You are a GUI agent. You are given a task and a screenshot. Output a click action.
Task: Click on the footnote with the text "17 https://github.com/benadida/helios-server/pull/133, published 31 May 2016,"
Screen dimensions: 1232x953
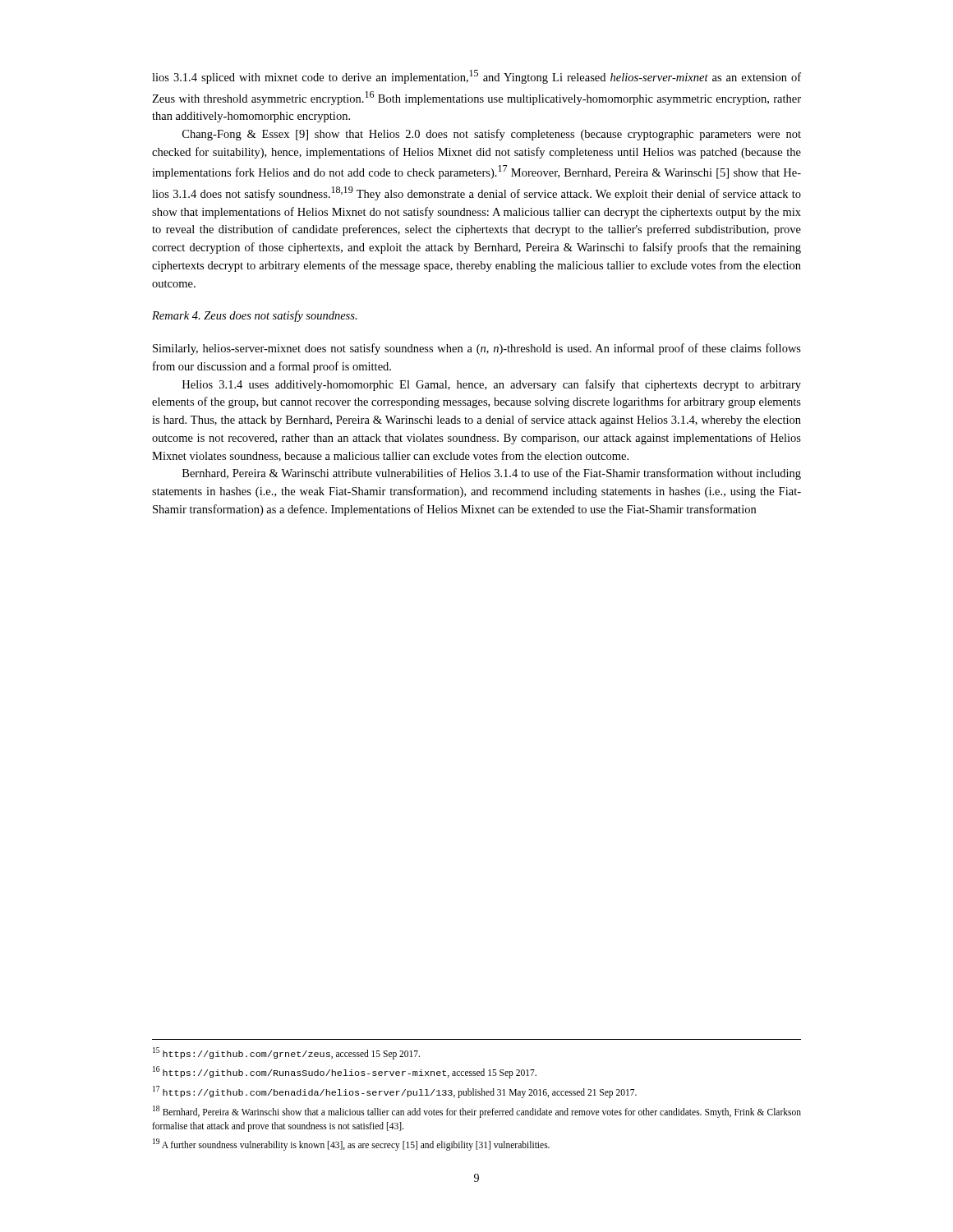tap(394, 1092)
